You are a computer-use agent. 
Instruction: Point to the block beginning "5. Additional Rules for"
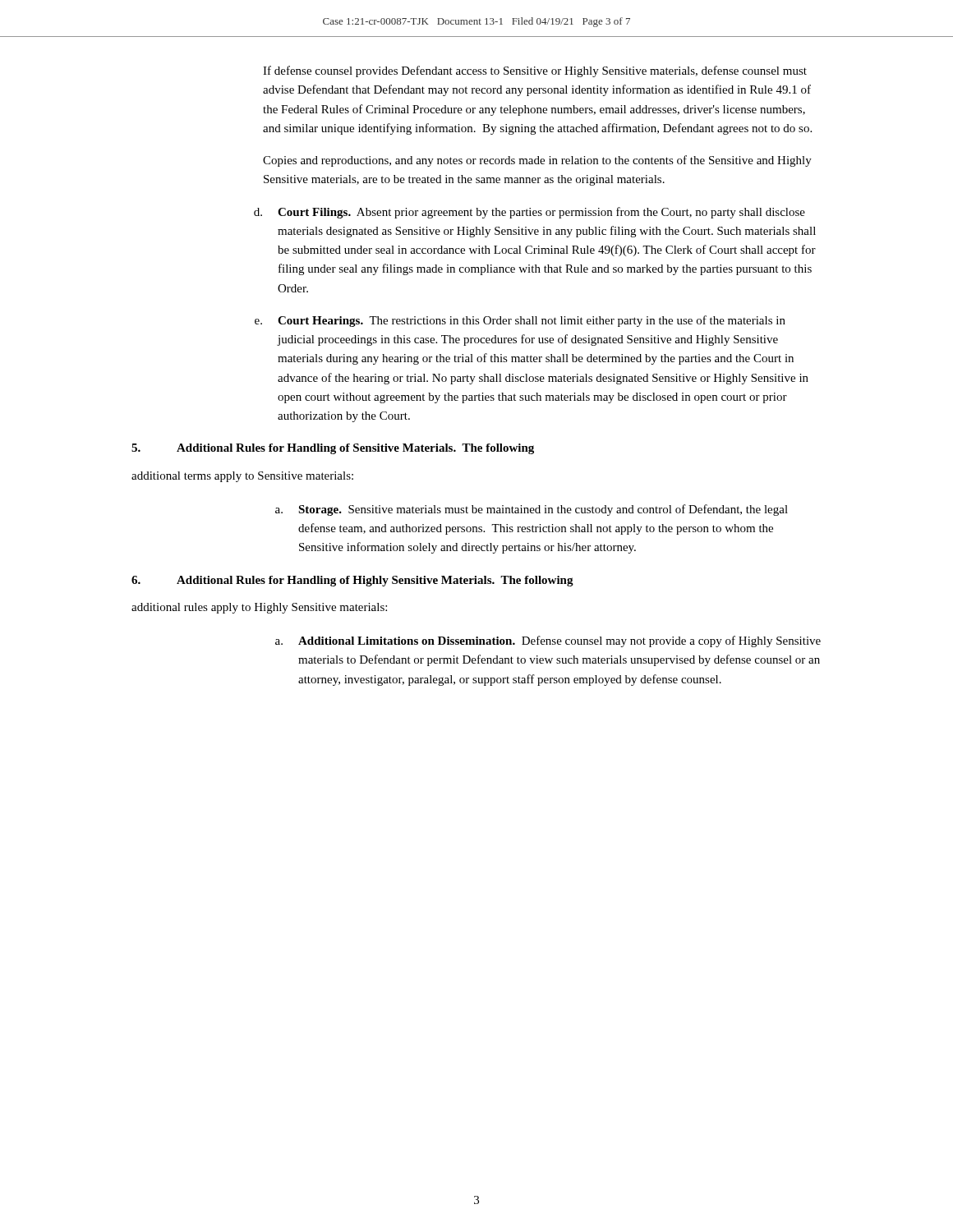coord(476,448)
